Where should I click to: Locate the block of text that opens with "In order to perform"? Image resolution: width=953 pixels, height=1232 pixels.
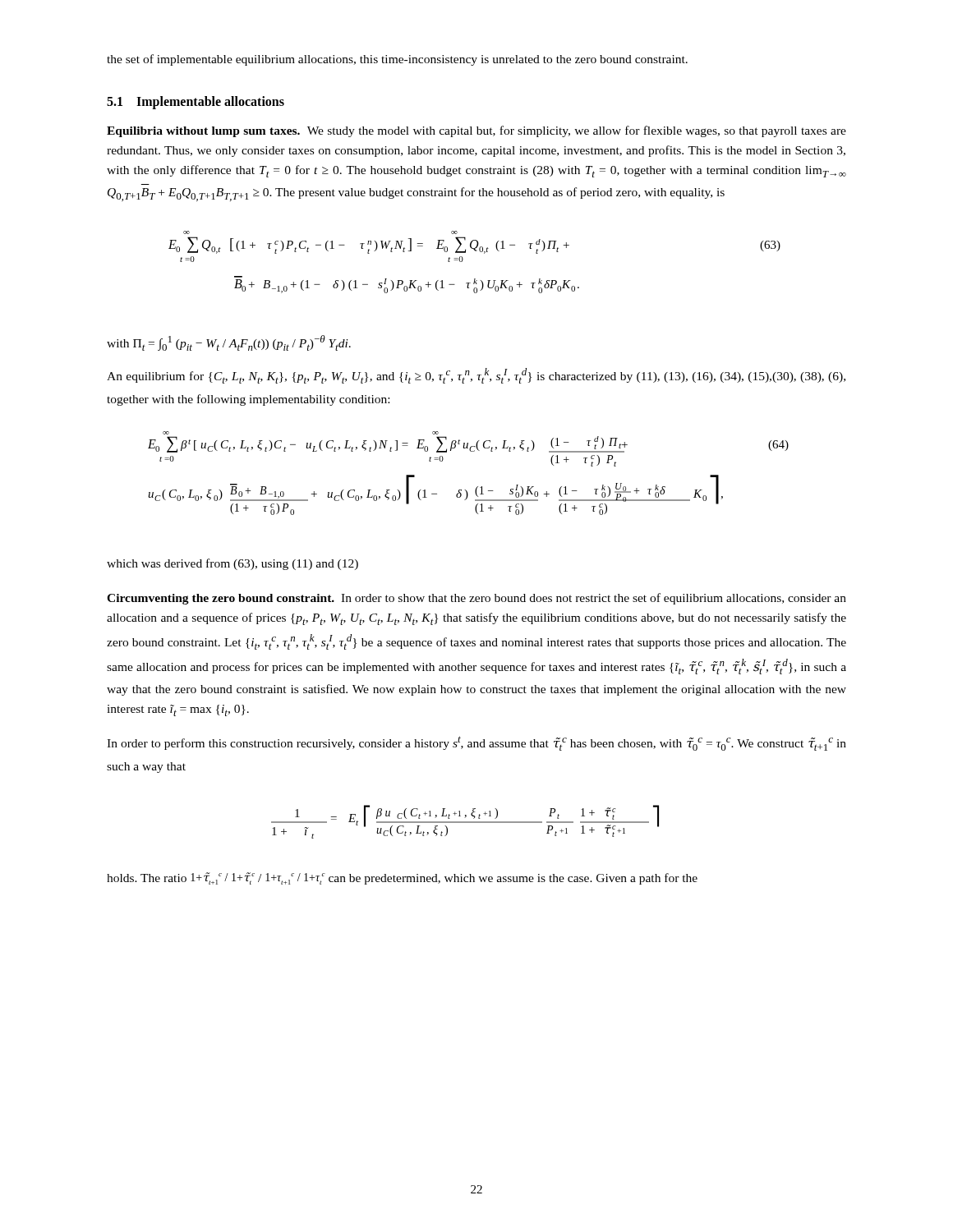click(476, 754)
